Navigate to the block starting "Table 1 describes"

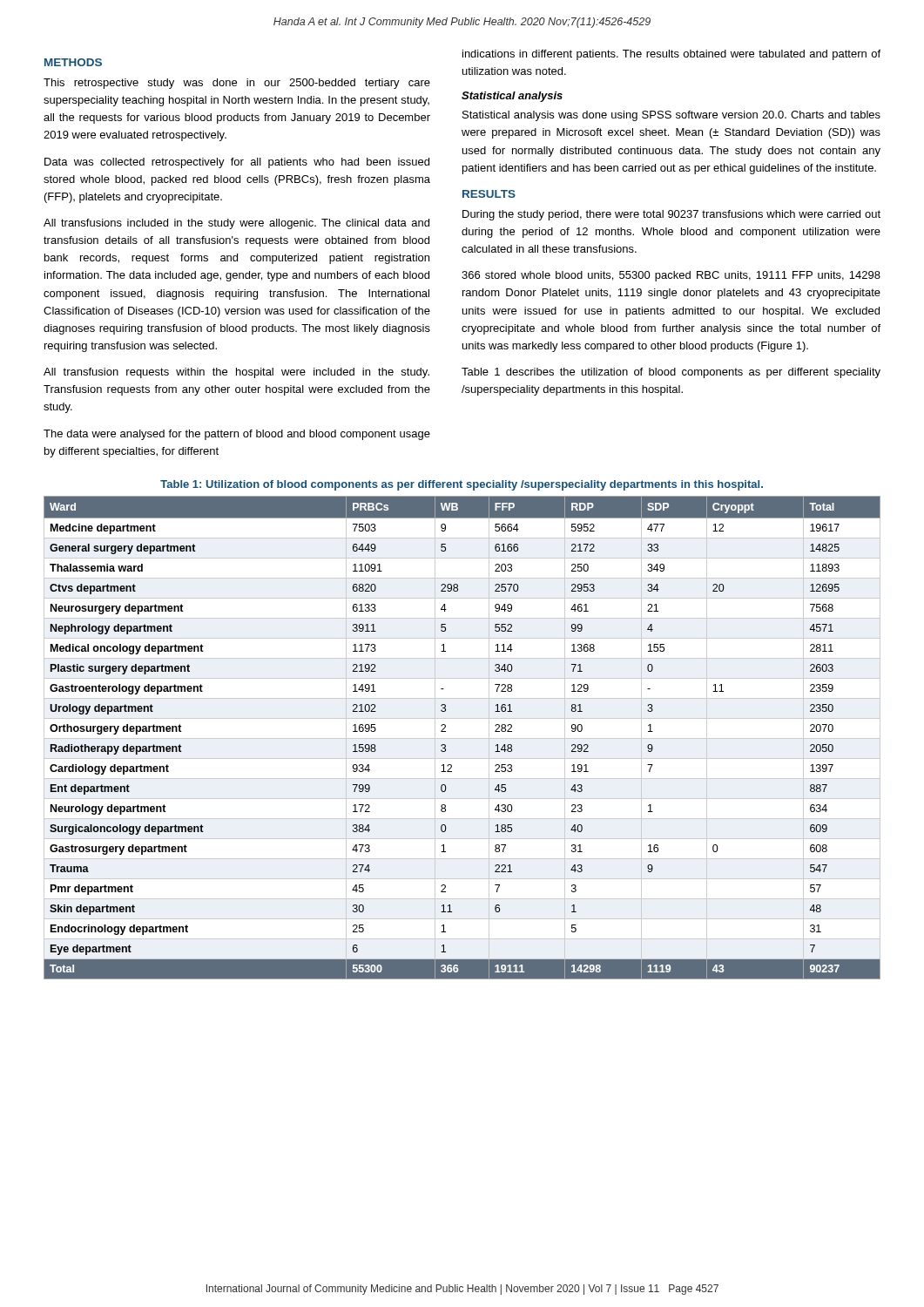671,380
